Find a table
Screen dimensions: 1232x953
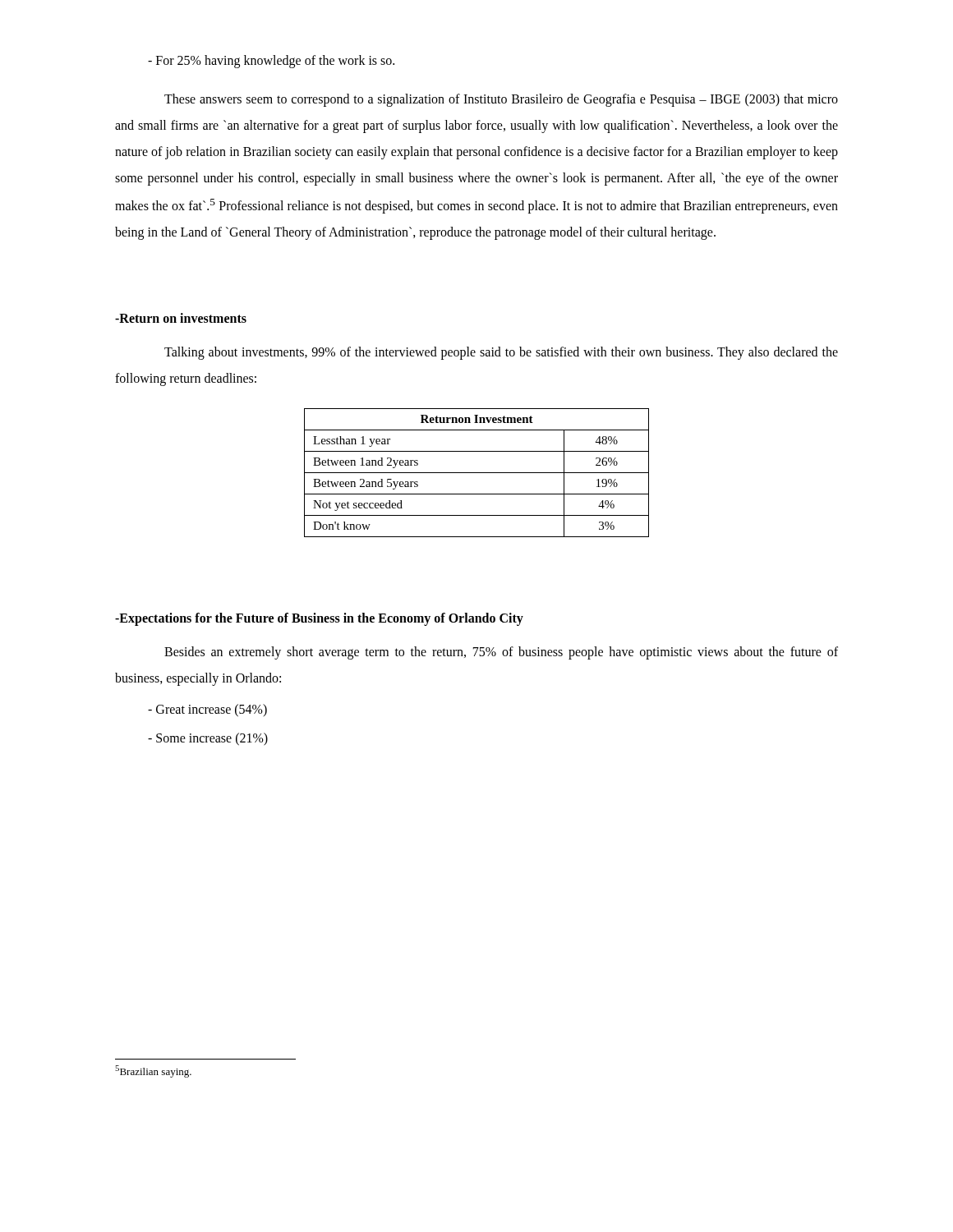pyautogui.click(x=476, y=473)
